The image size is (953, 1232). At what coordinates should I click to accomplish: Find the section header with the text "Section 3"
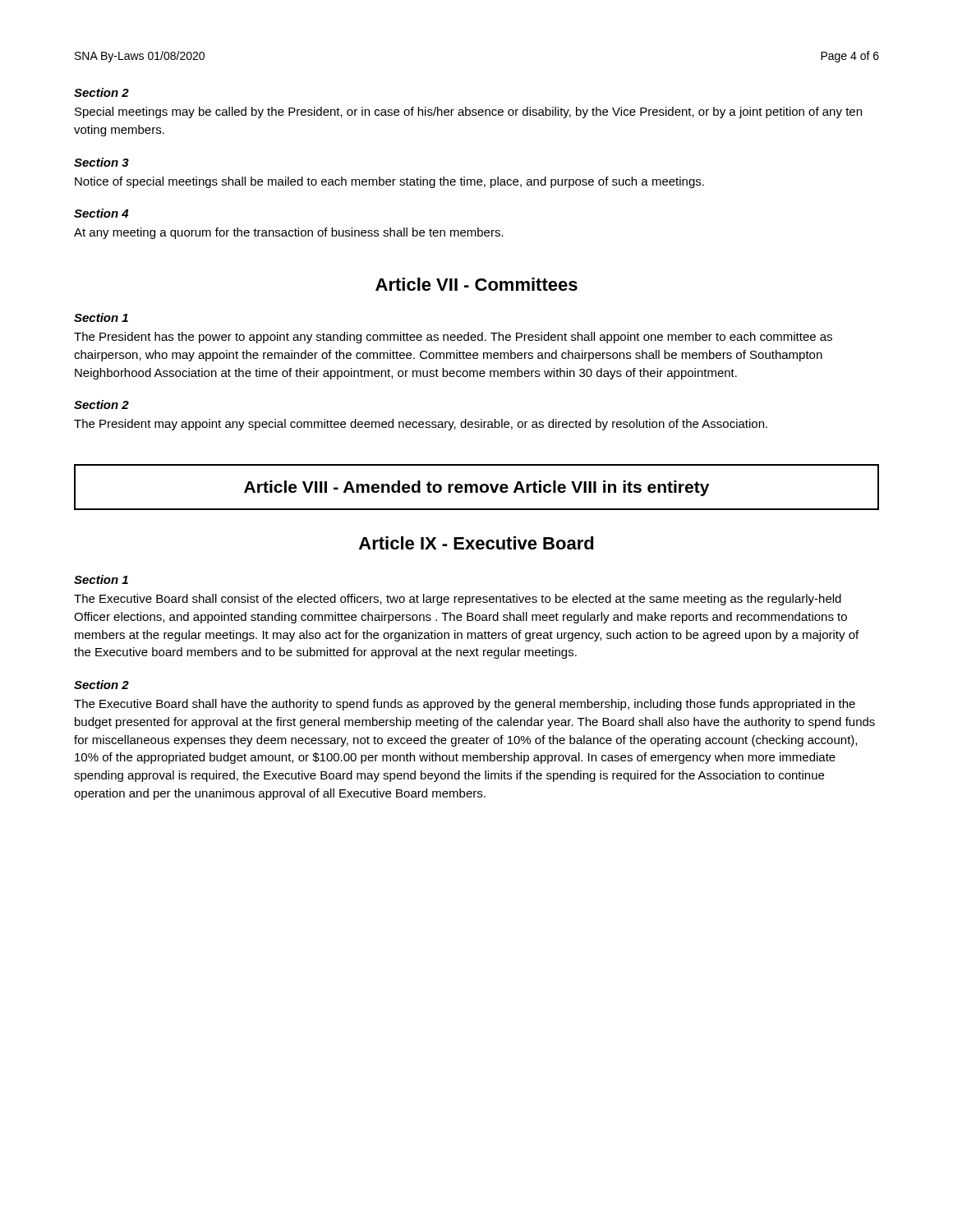[x=101, y=162]
